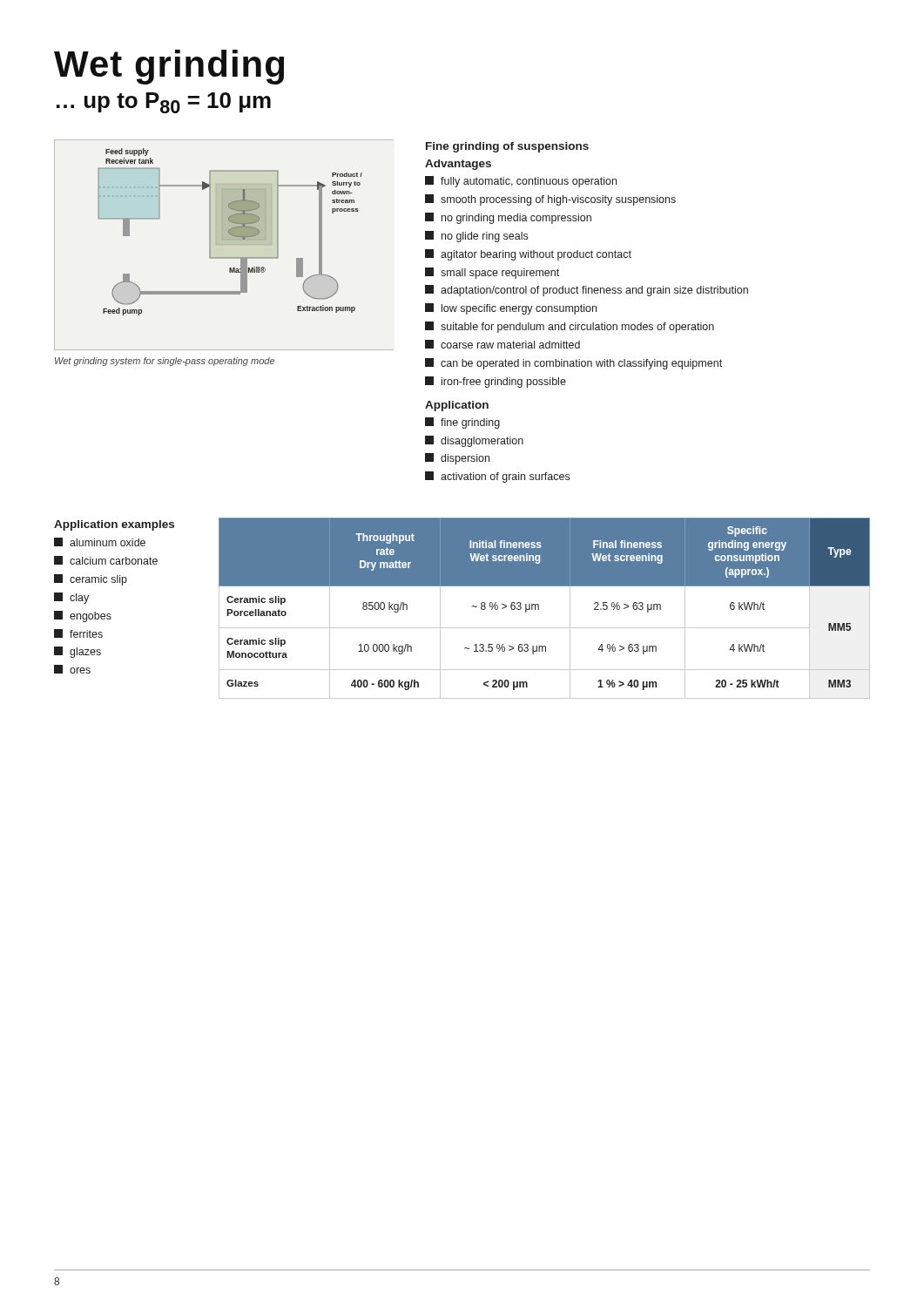Find "… up to P80 = 10 μm" on this page

tap(164, 103)
